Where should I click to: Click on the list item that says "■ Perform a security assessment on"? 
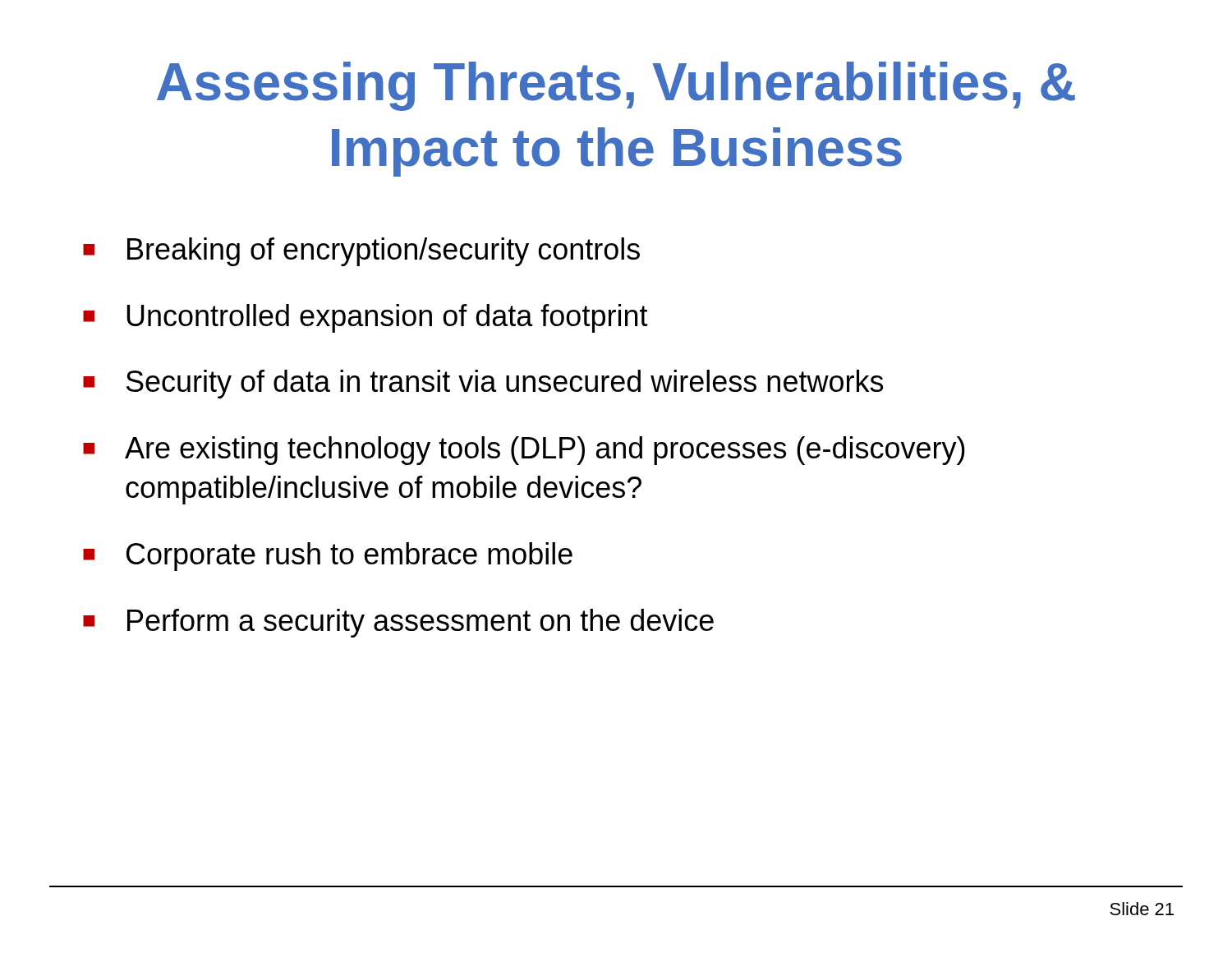[x=624, y=621]
